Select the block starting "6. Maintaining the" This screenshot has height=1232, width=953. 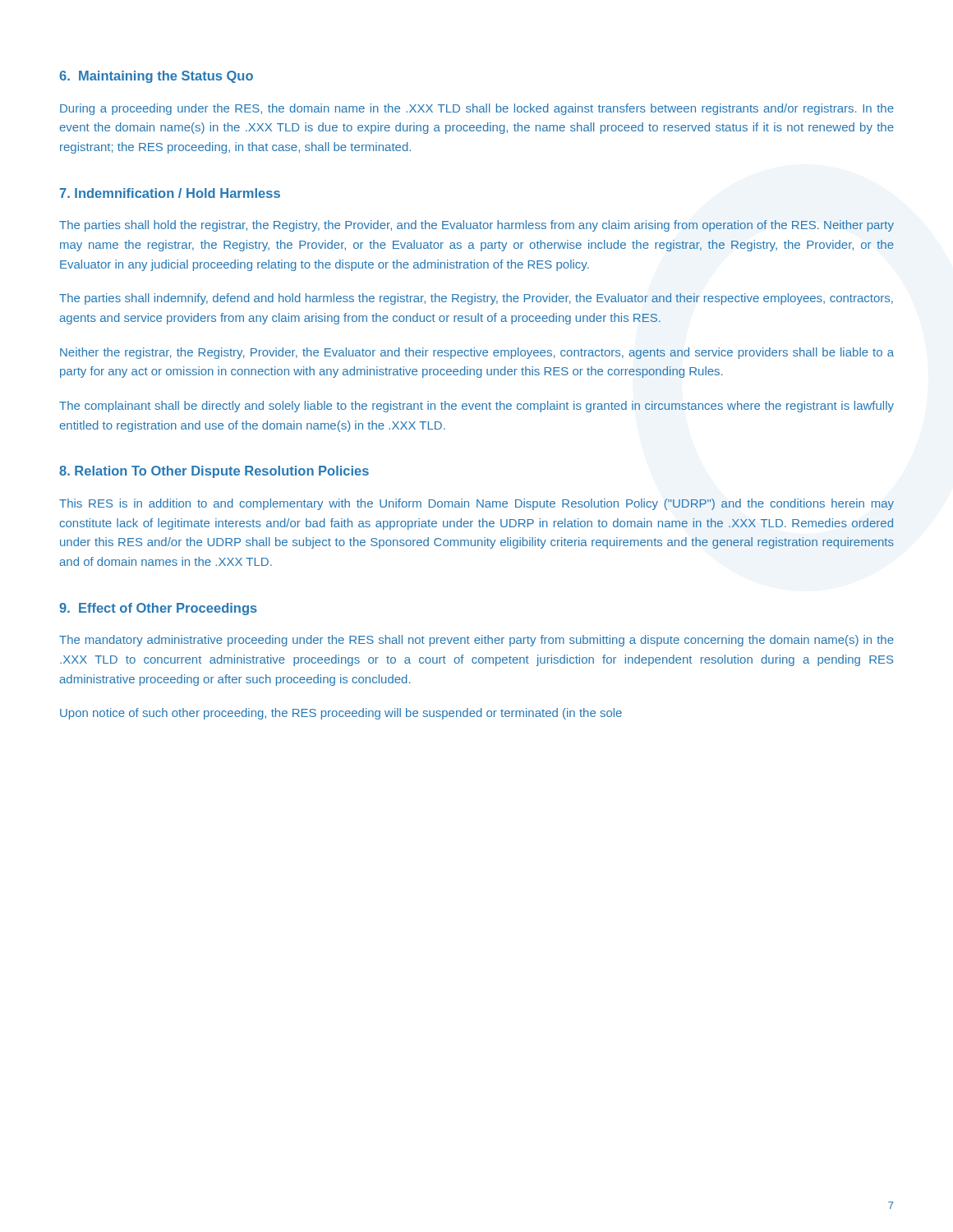click(156, 76)
